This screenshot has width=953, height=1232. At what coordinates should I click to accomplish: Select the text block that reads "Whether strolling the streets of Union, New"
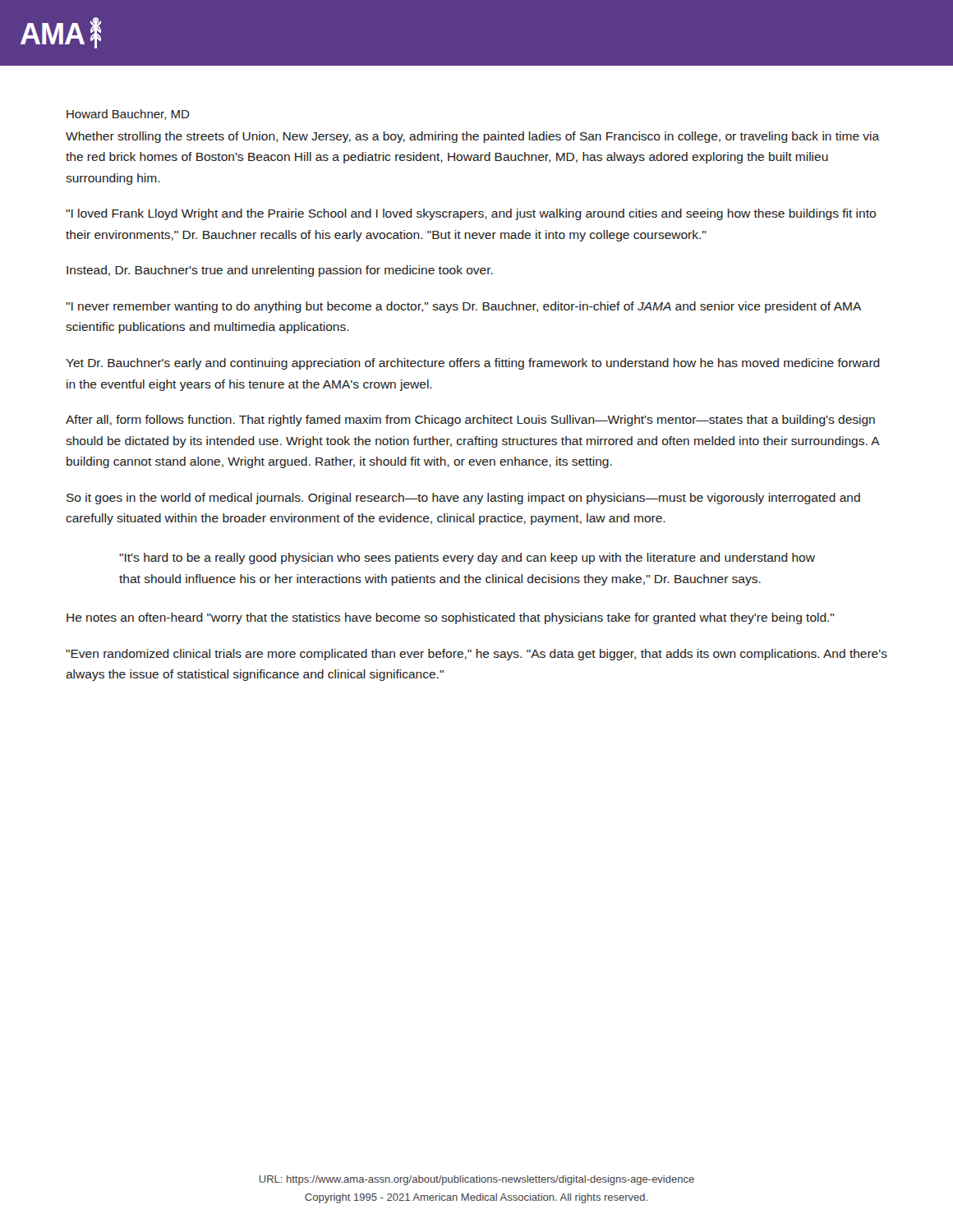(472, 157)
